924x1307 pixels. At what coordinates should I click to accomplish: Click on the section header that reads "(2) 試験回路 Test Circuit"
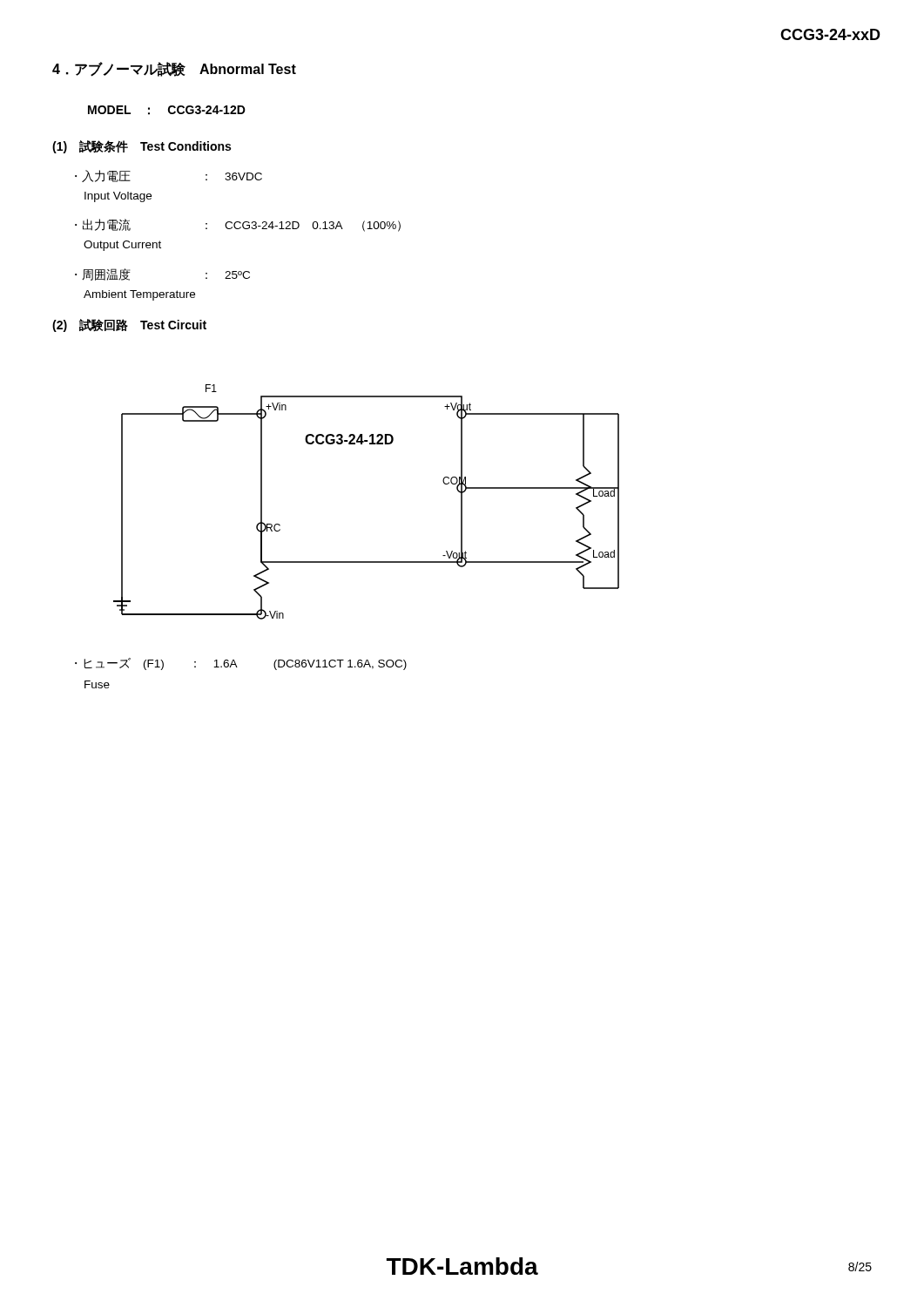[129, 325]
